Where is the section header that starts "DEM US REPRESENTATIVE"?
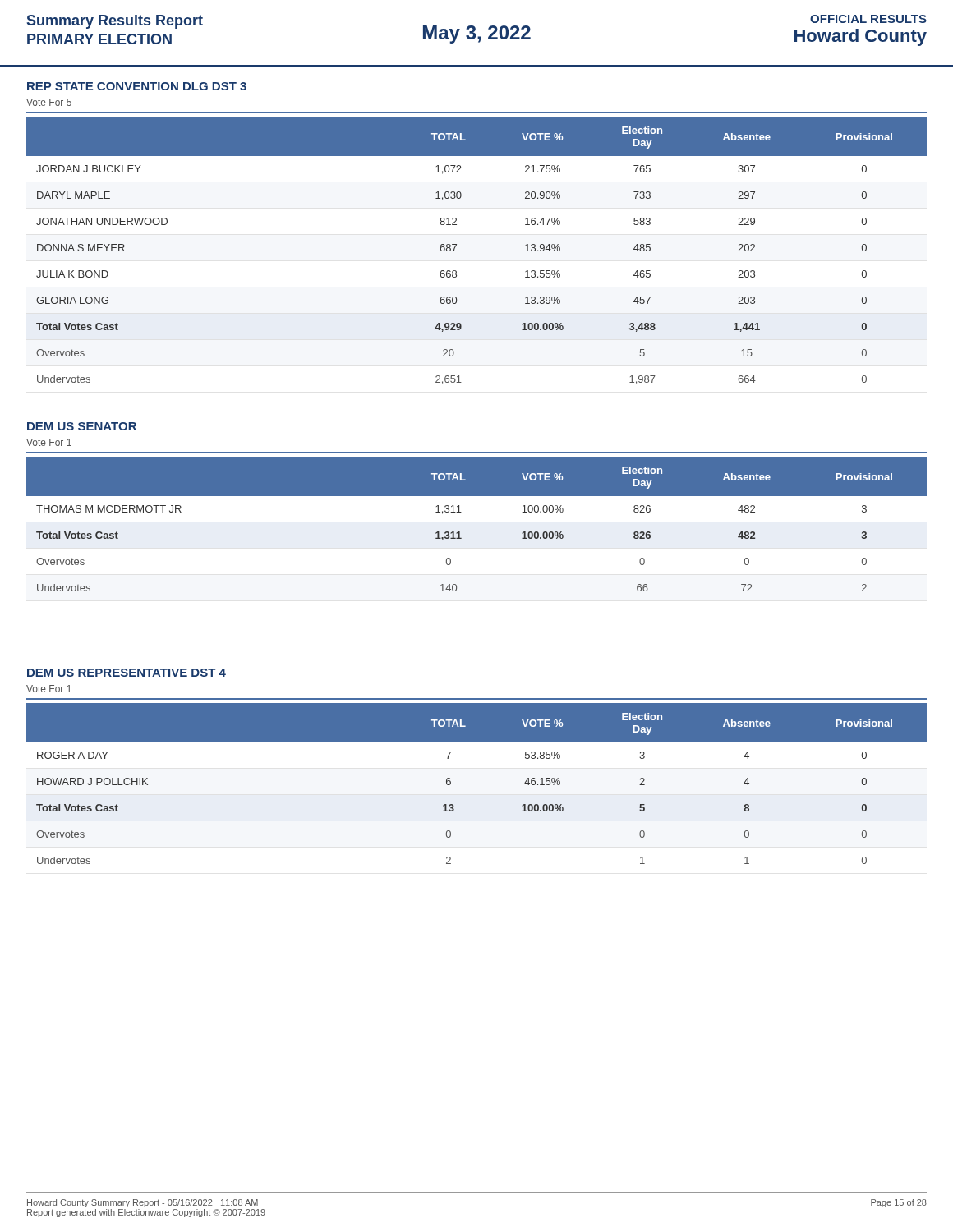This screenshot has height=1232, width=953. point(126,672)
